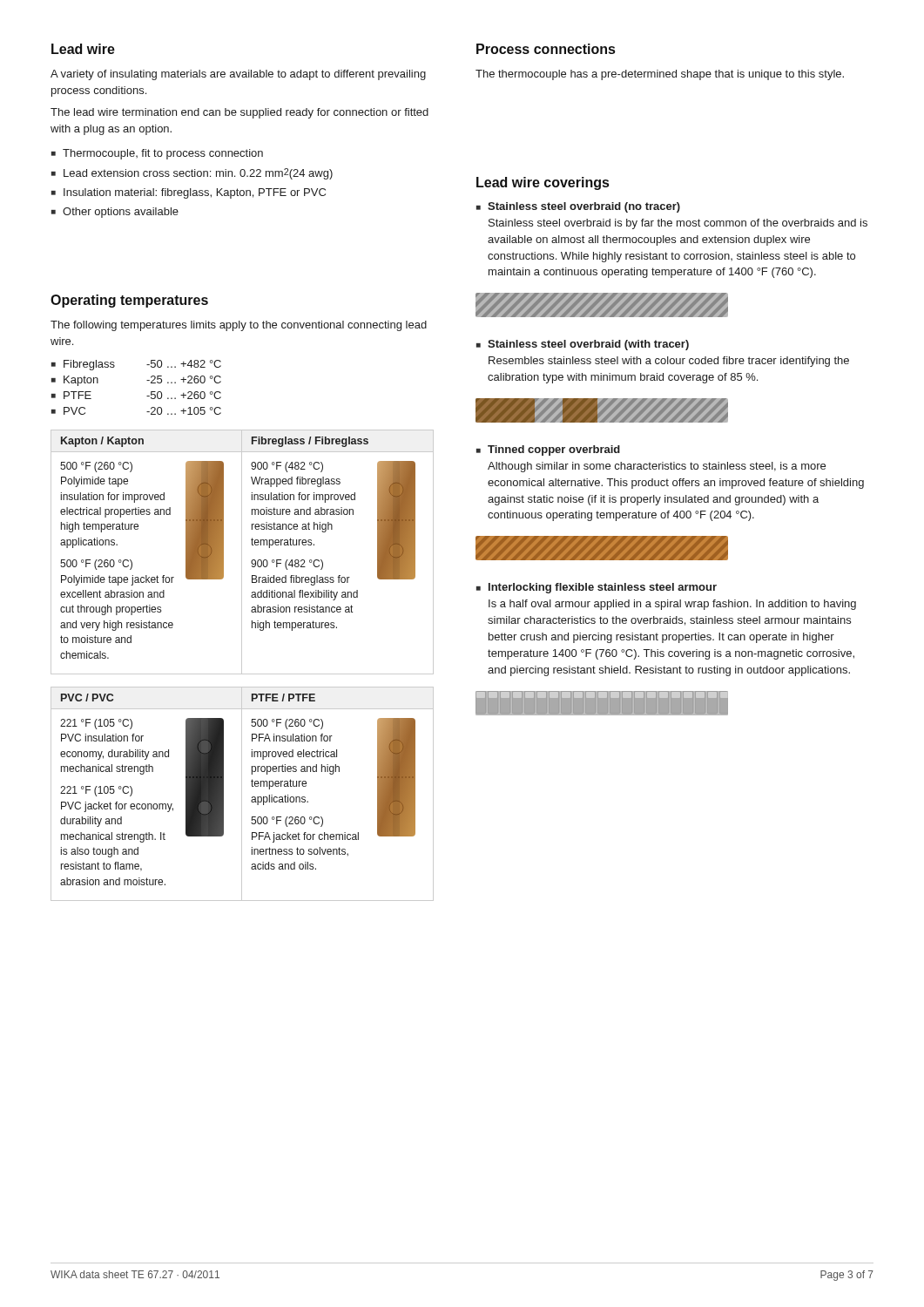Point to the region starting "Other options available"
This screenshot has height=1307, width=924.
tap(121, 211)
